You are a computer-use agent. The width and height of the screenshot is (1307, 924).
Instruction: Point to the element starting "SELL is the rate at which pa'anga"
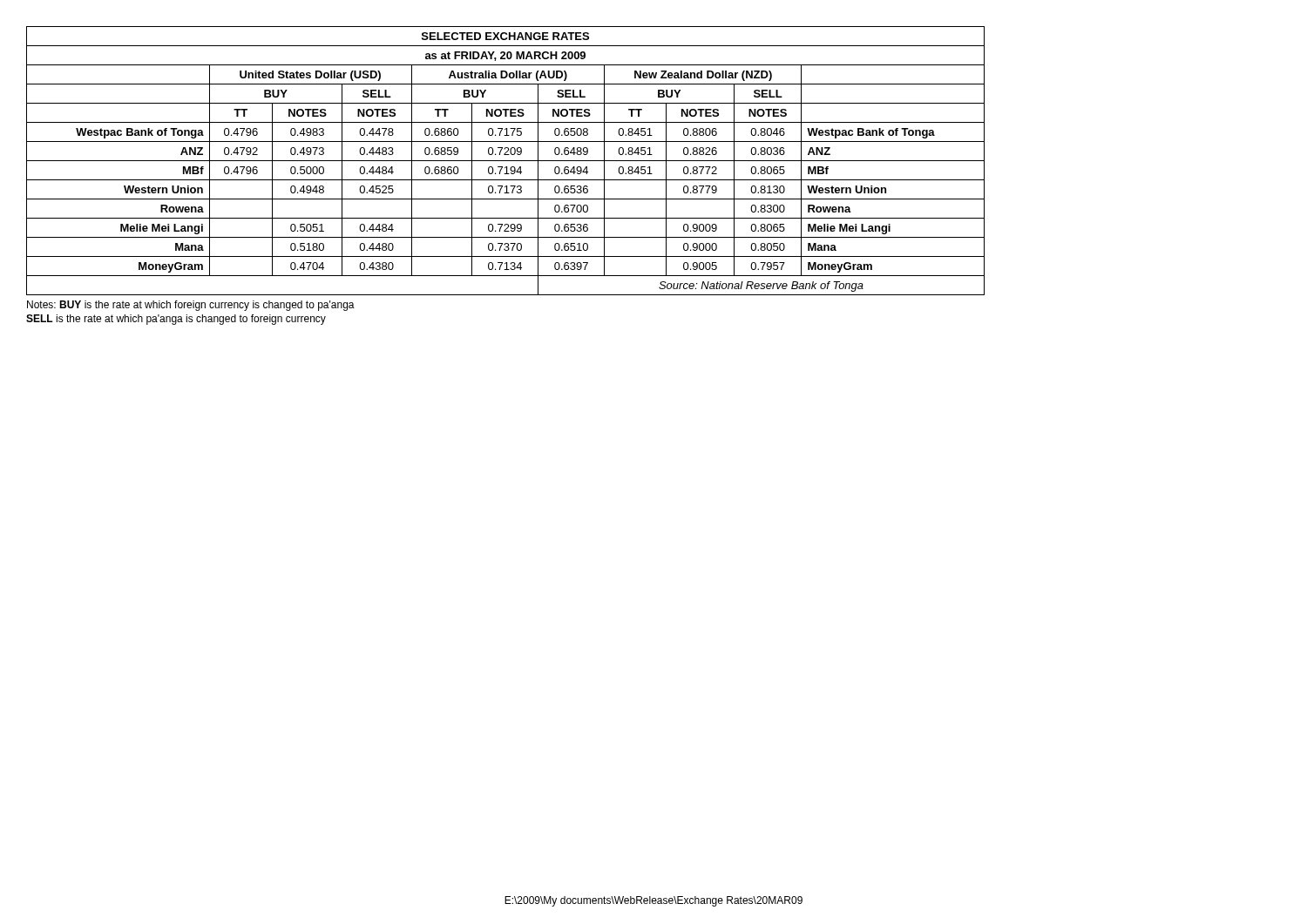pos(176,320)
